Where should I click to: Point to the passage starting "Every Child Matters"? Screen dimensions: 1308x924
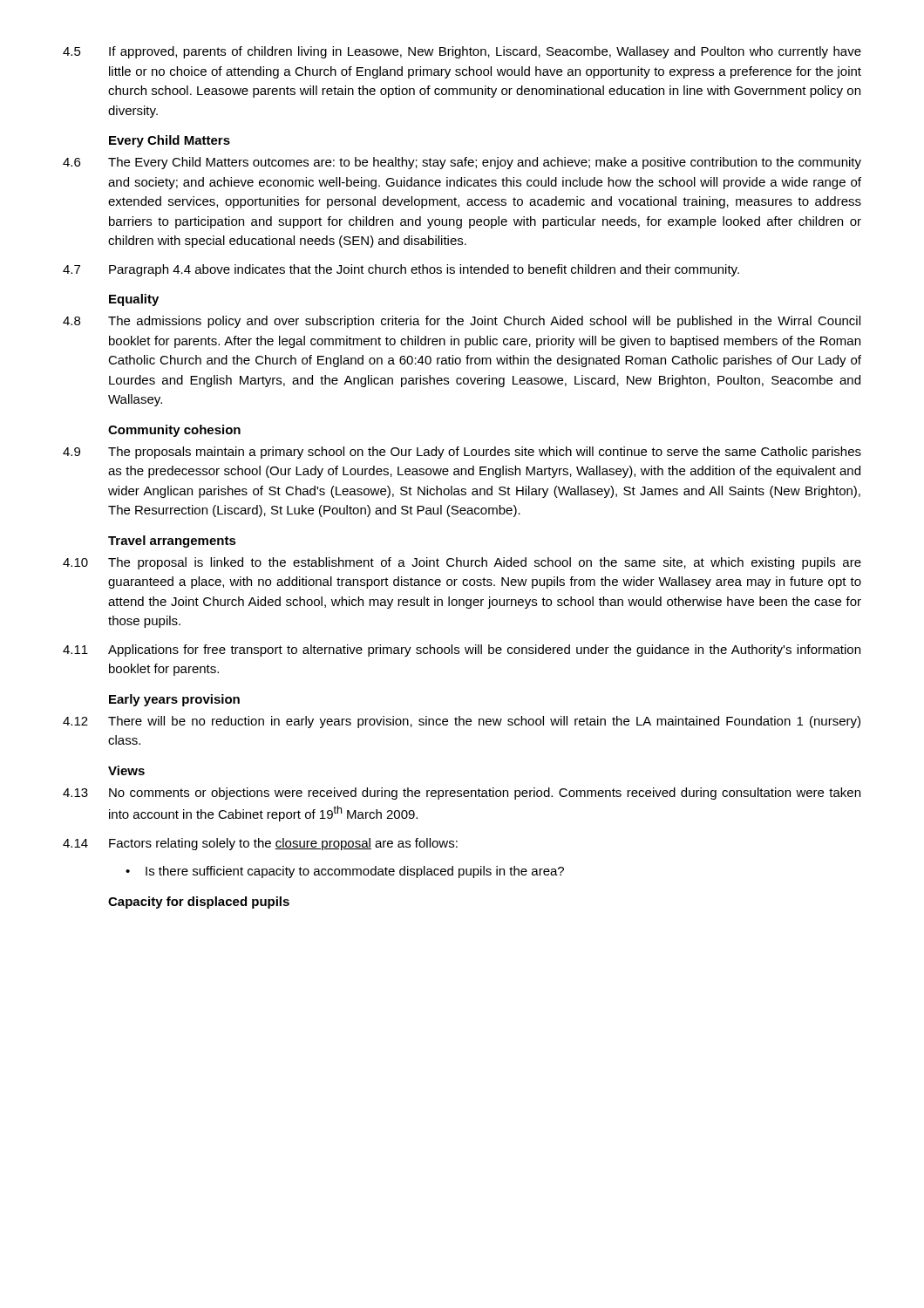pyautogui.click(x=169, y=140)
